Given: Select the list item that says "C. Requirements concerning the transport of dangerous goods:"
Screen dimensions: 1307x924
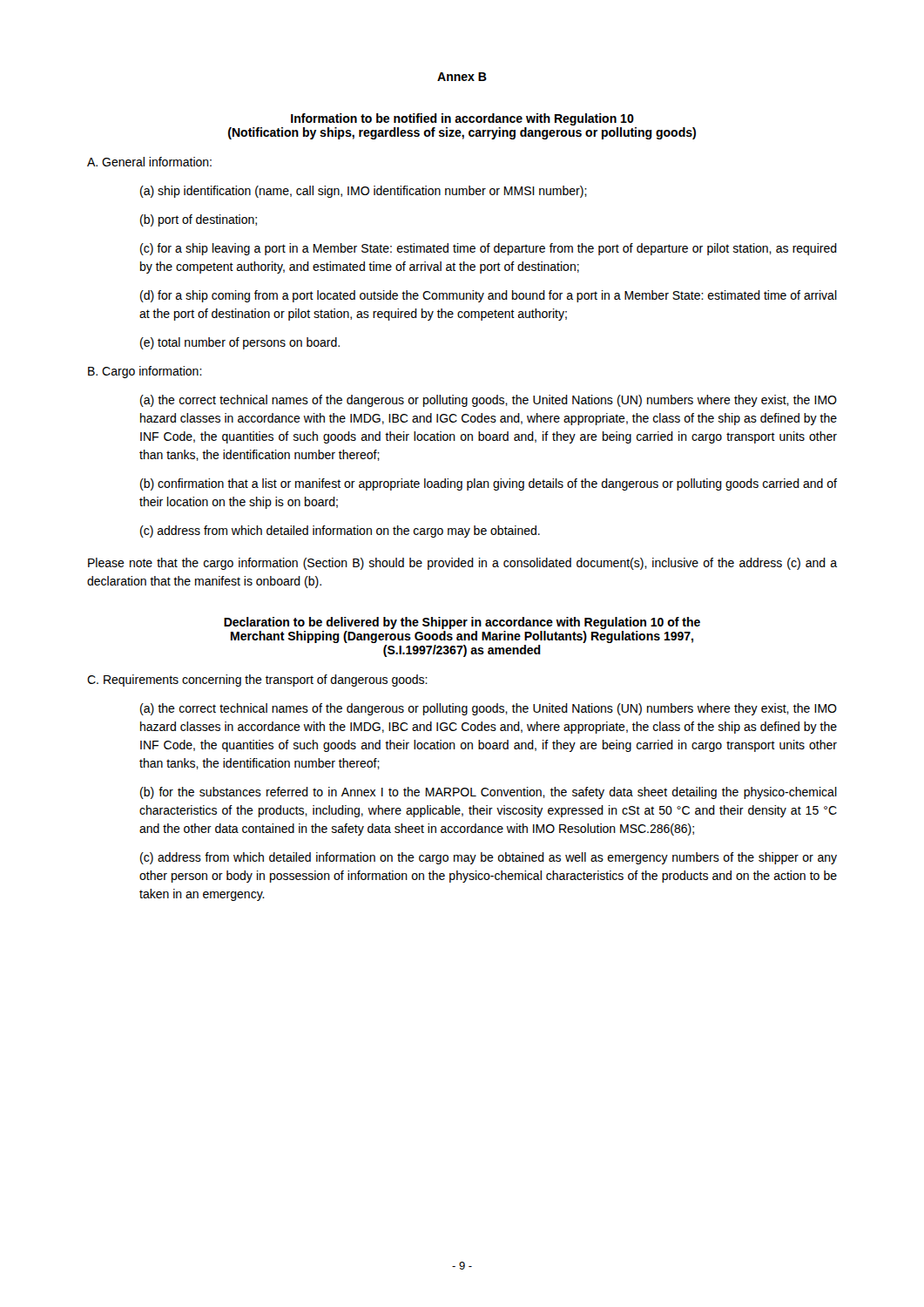Looking at the screenshot, I should pos(258,680).
